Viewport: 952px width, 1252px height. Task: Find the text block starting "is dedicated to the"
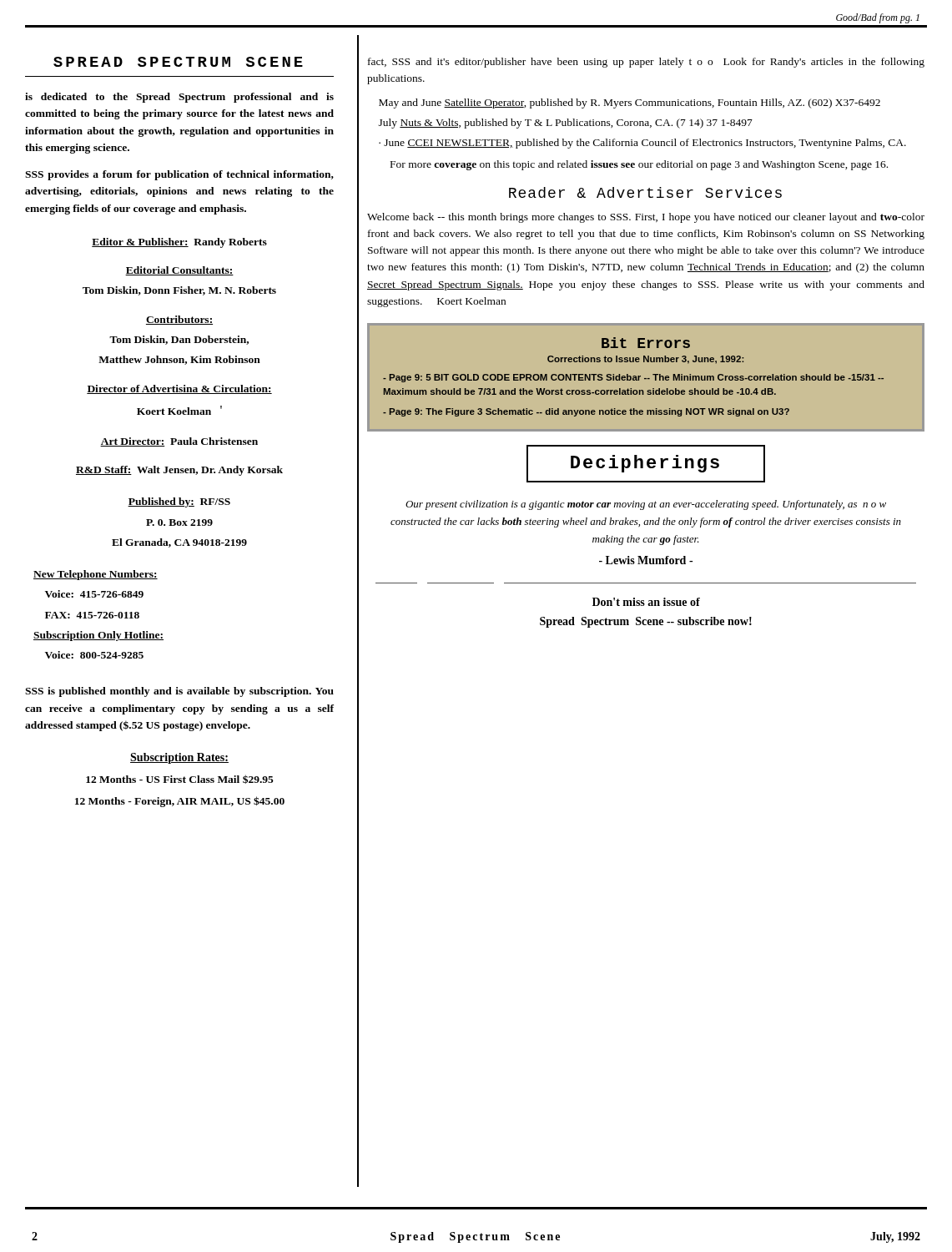[179, 122]
